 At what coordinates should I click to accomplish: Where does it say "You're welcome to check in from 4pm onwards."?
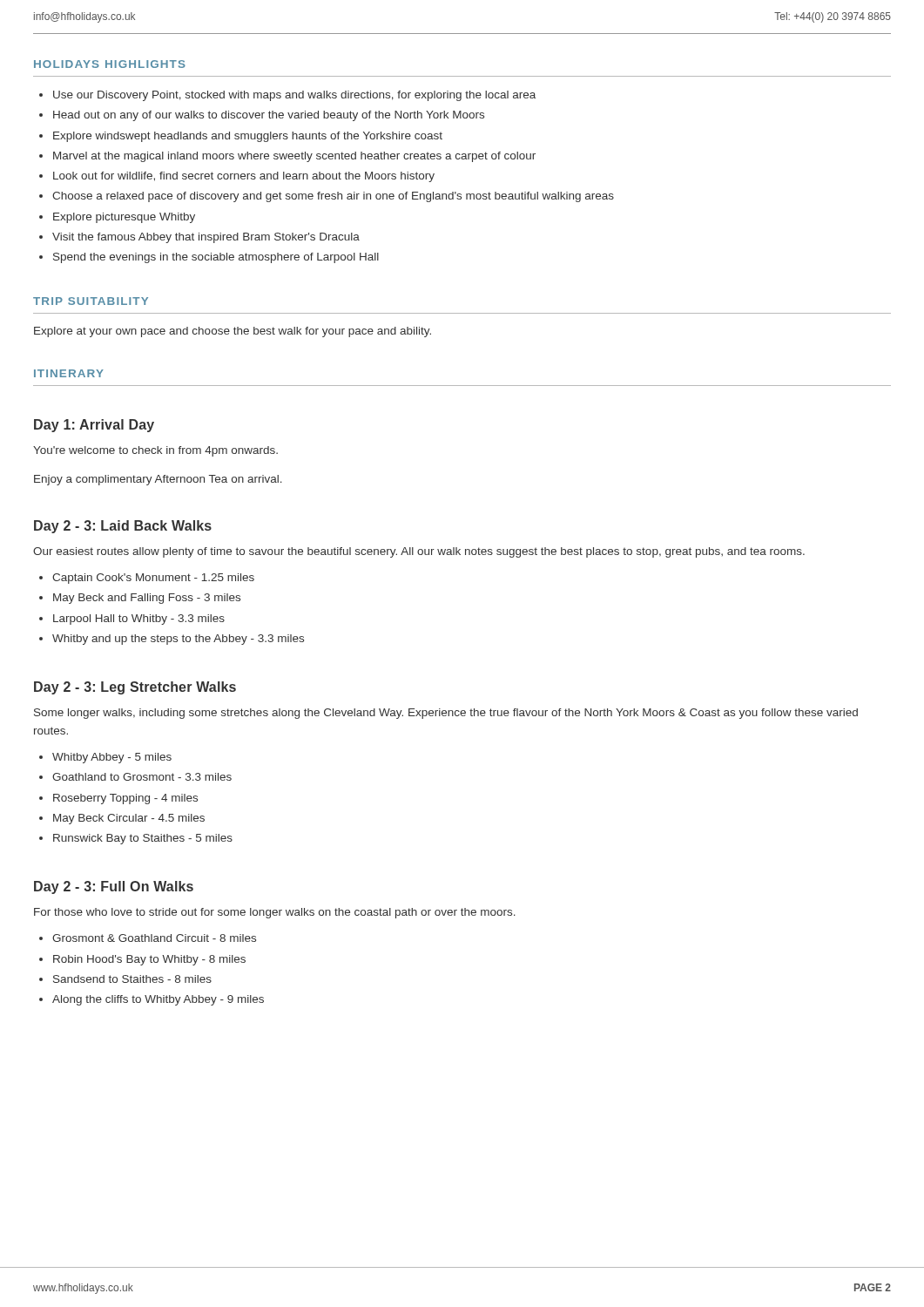(156, 450)
